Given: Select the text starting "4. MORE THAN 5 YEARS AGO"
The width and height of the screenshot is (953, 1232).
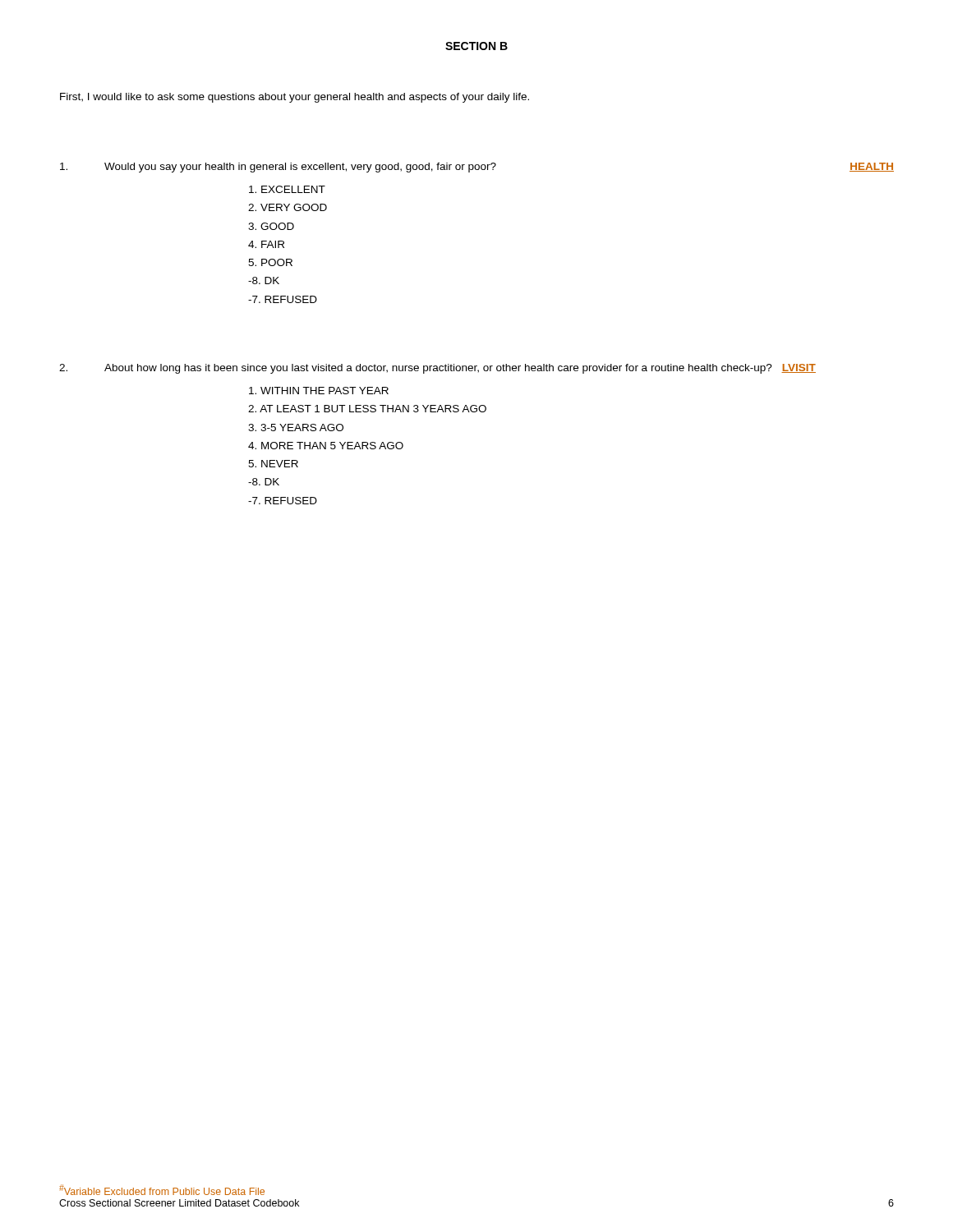Looking at the screenshot, I should point(326,445).
